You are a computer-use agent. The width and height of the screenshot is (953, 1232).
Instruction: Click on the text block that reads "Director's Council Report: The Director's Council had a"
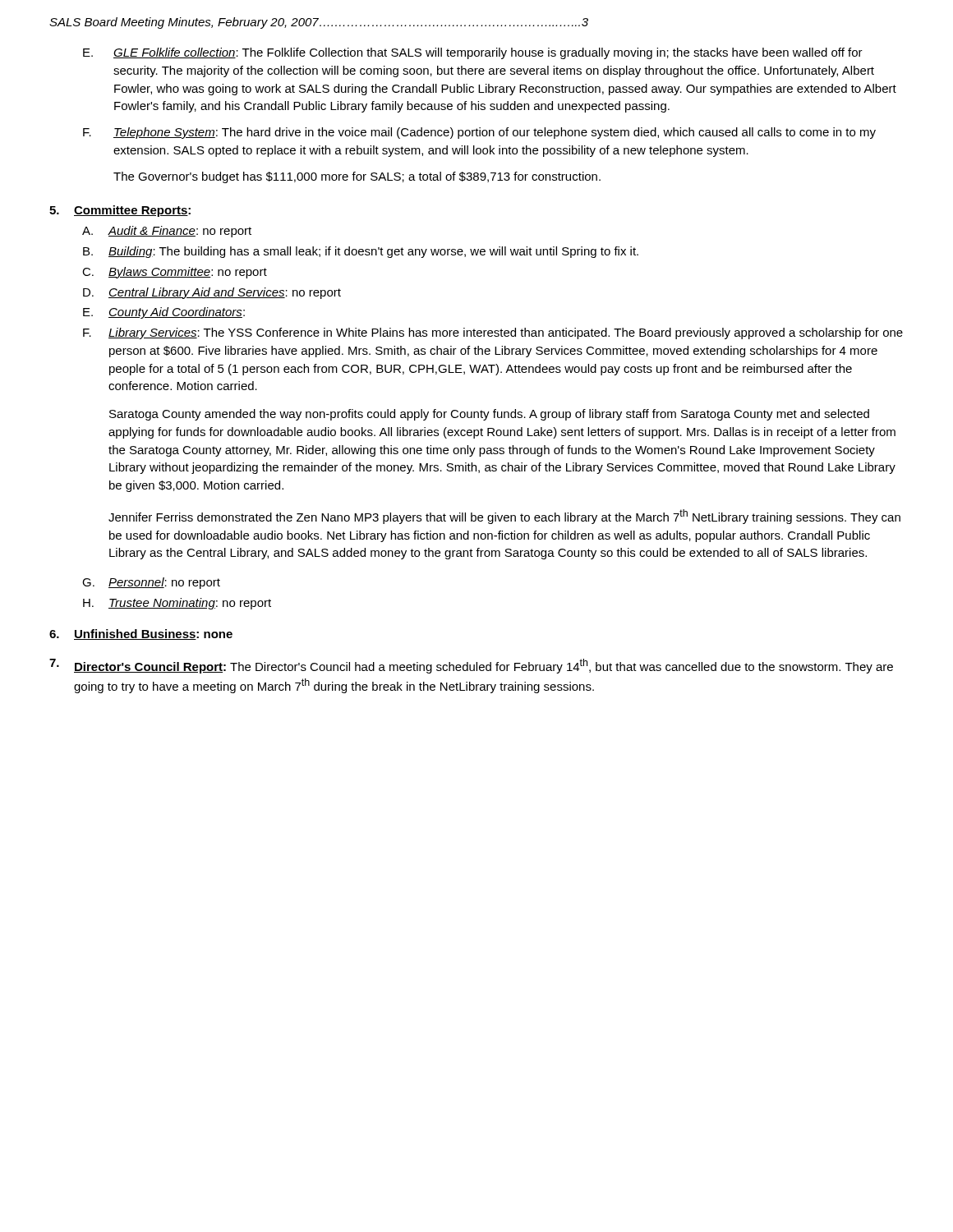click(x=484, y=675)
